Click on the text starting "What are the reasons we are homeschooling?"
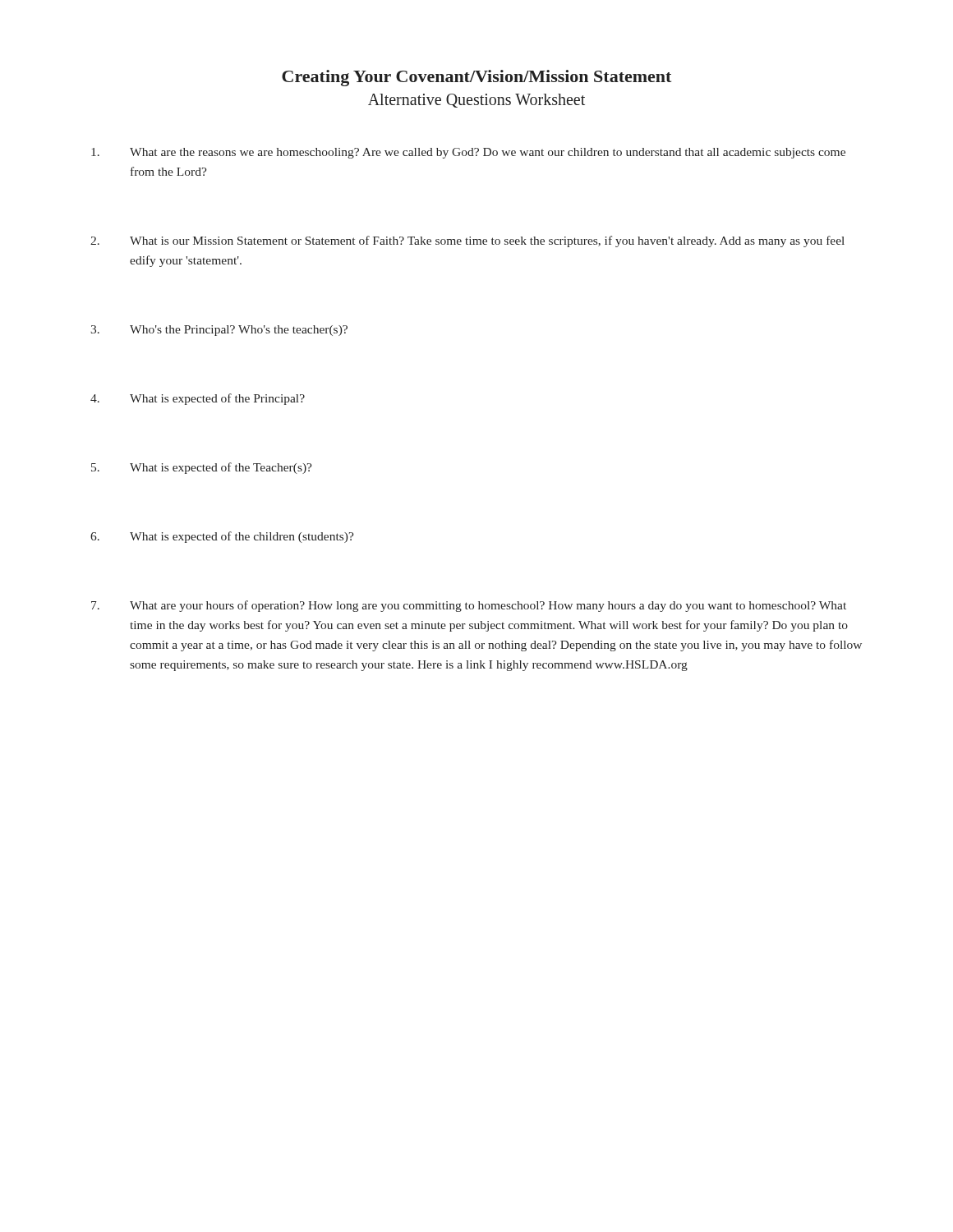953x1232 pixels. (x=476, y=162)
